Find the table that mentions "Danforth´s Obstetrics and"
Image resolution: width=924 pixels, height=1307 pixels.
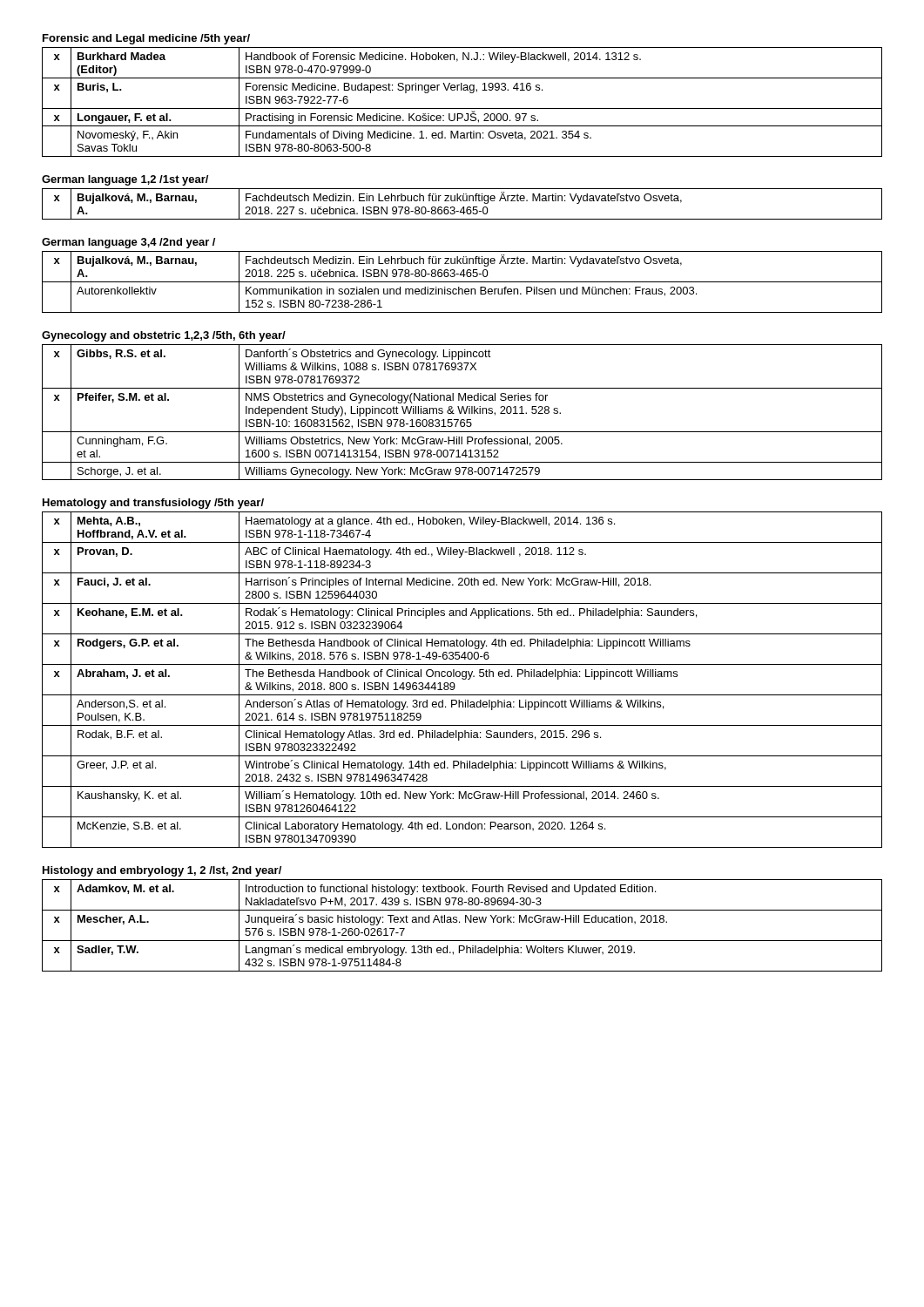pyautogui.click(x=462, y=412)
